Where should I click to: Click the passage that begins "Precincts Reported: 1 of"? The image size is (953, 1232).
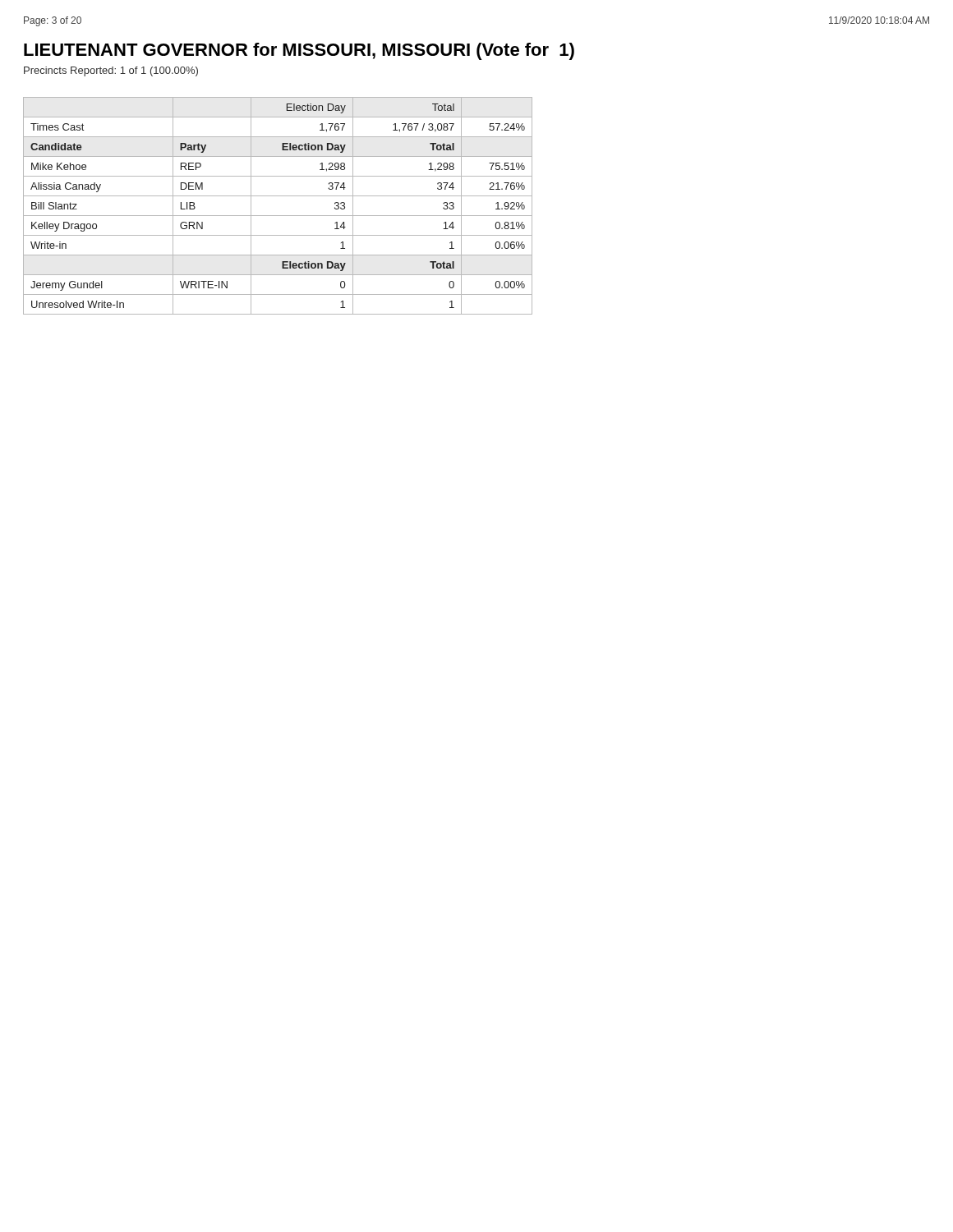tap(111, 70)
